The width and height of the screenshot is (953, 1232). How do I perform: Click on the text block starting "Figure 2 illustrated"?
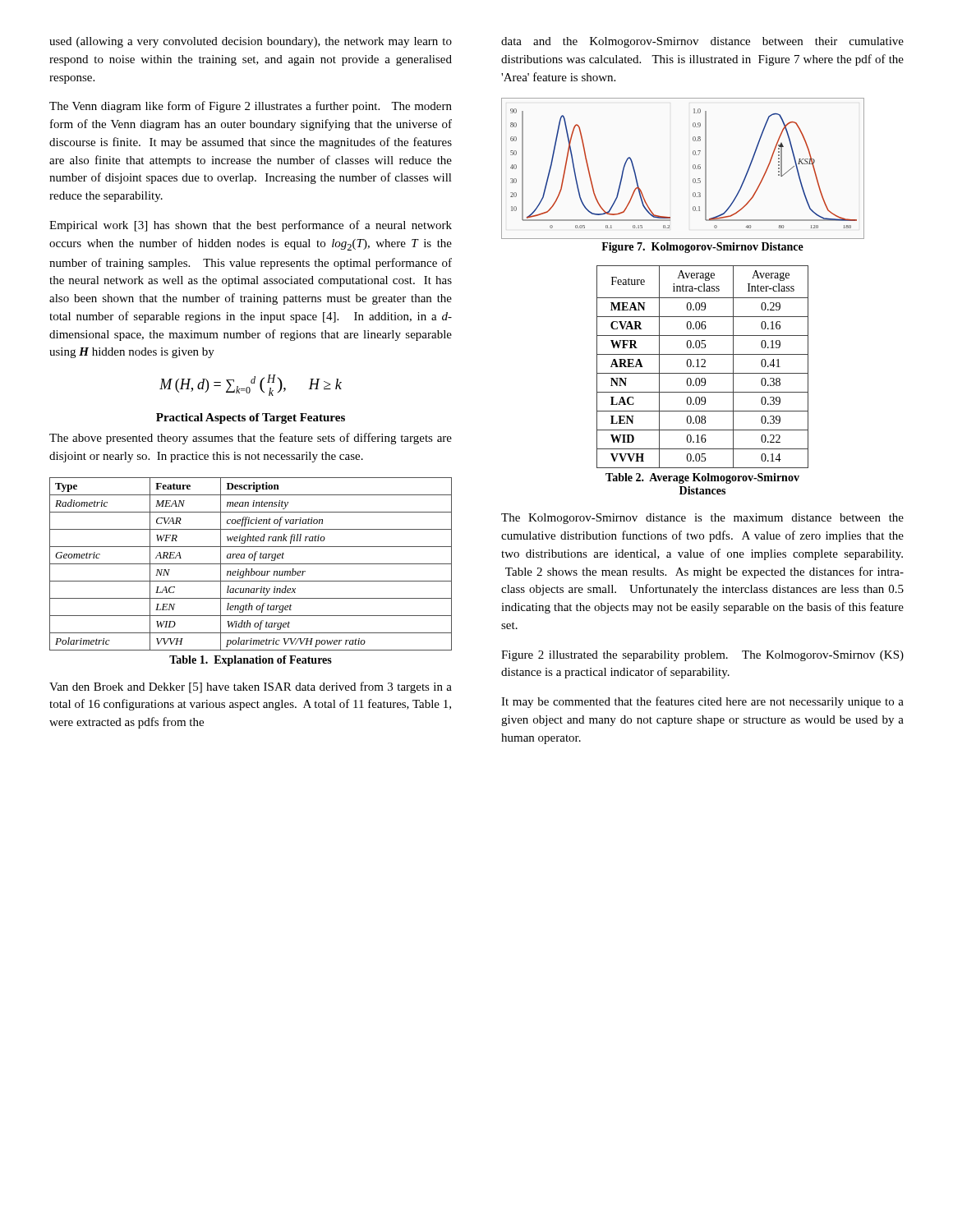[702, 664]
